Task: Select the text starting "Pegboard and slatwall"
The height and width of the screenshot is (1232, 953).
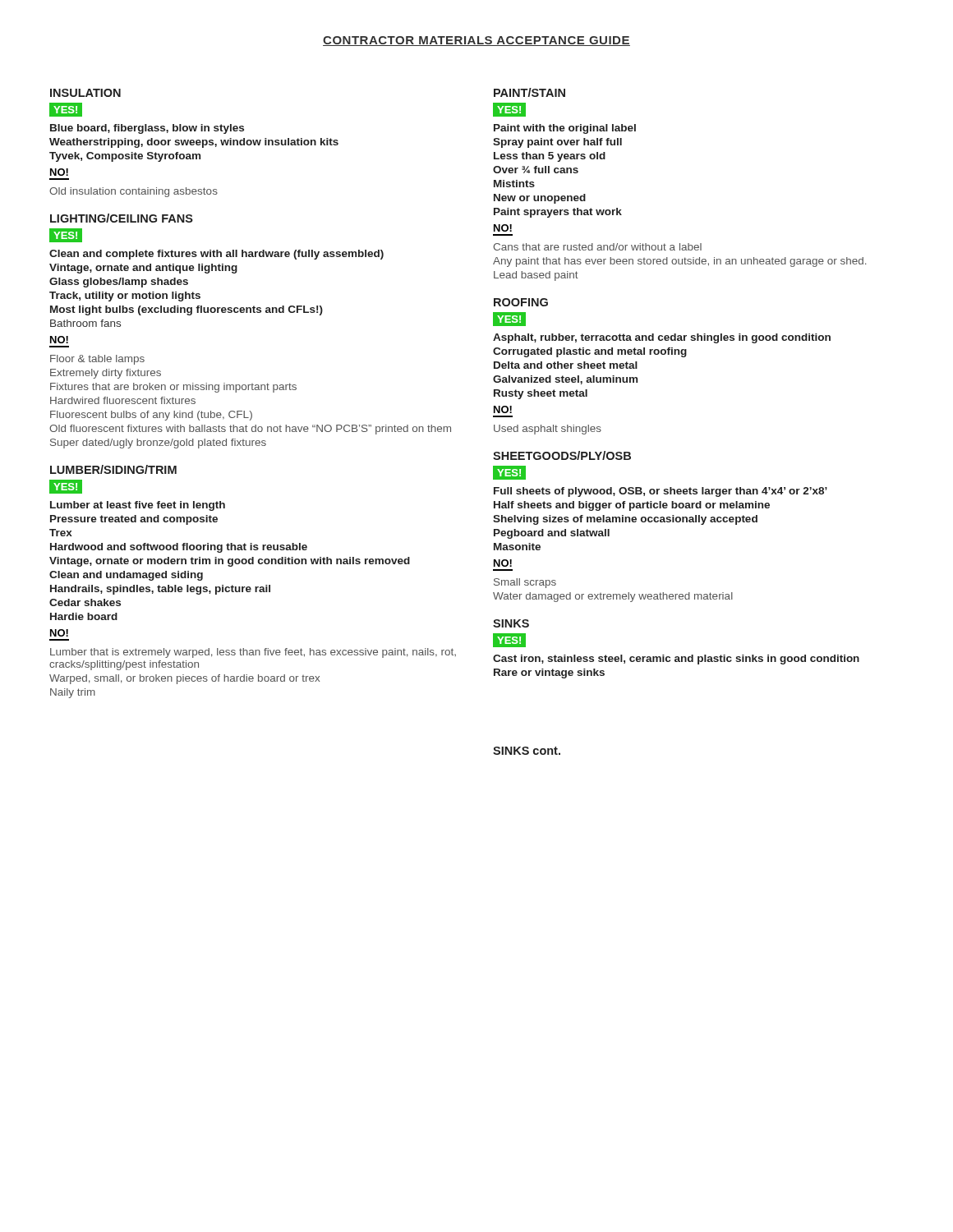Action: click(x=551, y=533)
